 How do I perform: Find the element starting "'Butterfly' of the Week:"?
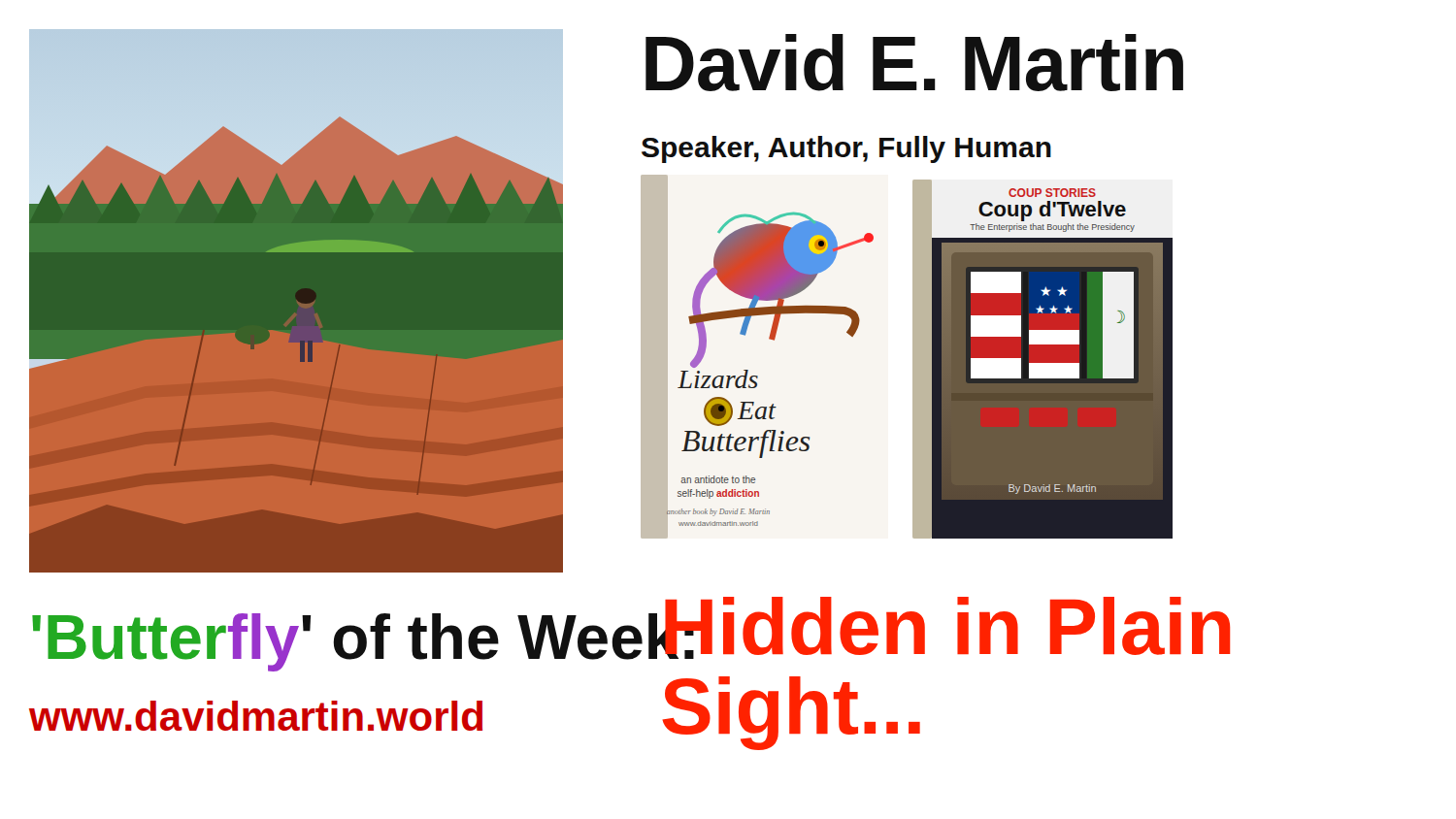[x=364, y=638]
